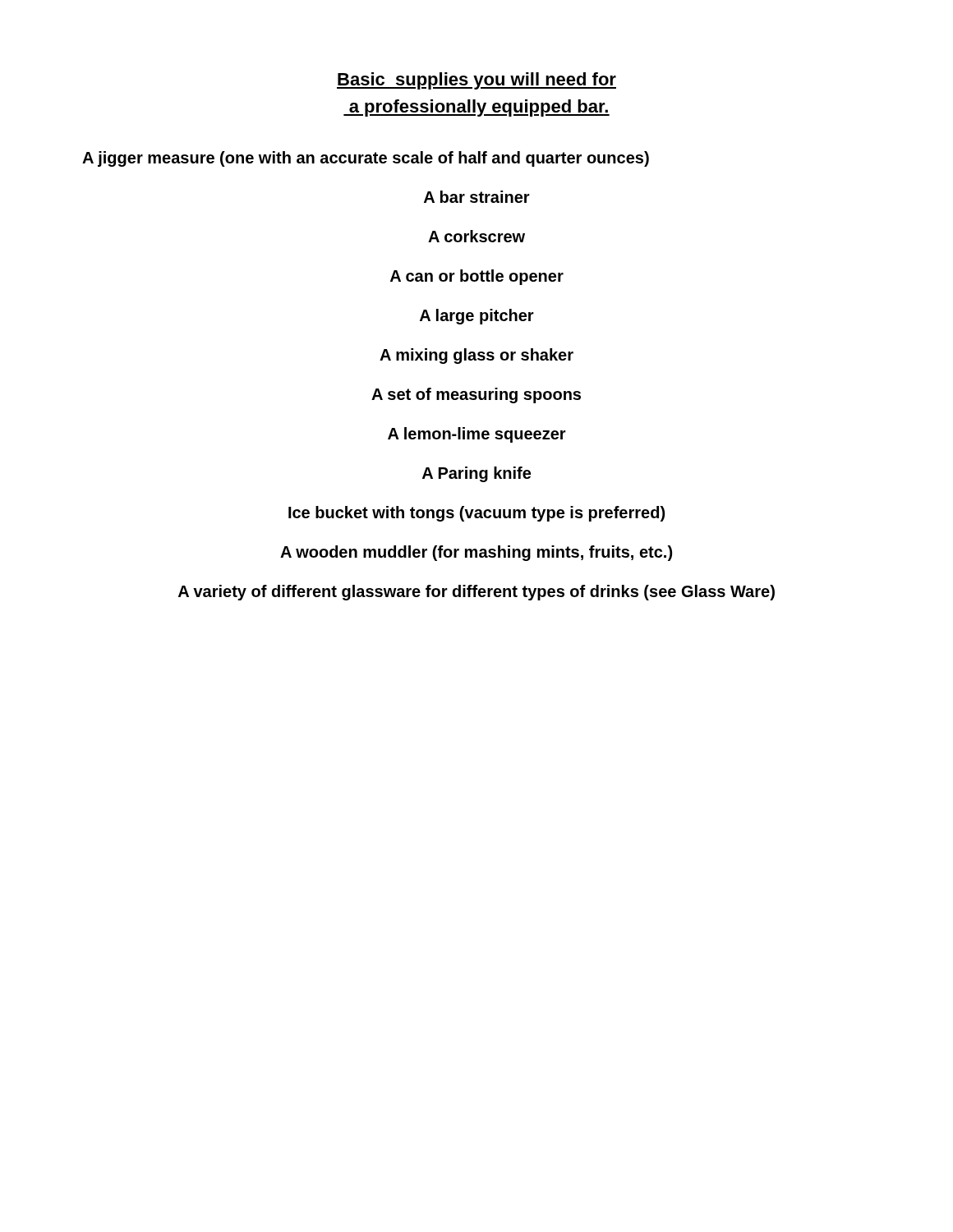Find the block on this page that starts "Ice bucket with"

476,513
